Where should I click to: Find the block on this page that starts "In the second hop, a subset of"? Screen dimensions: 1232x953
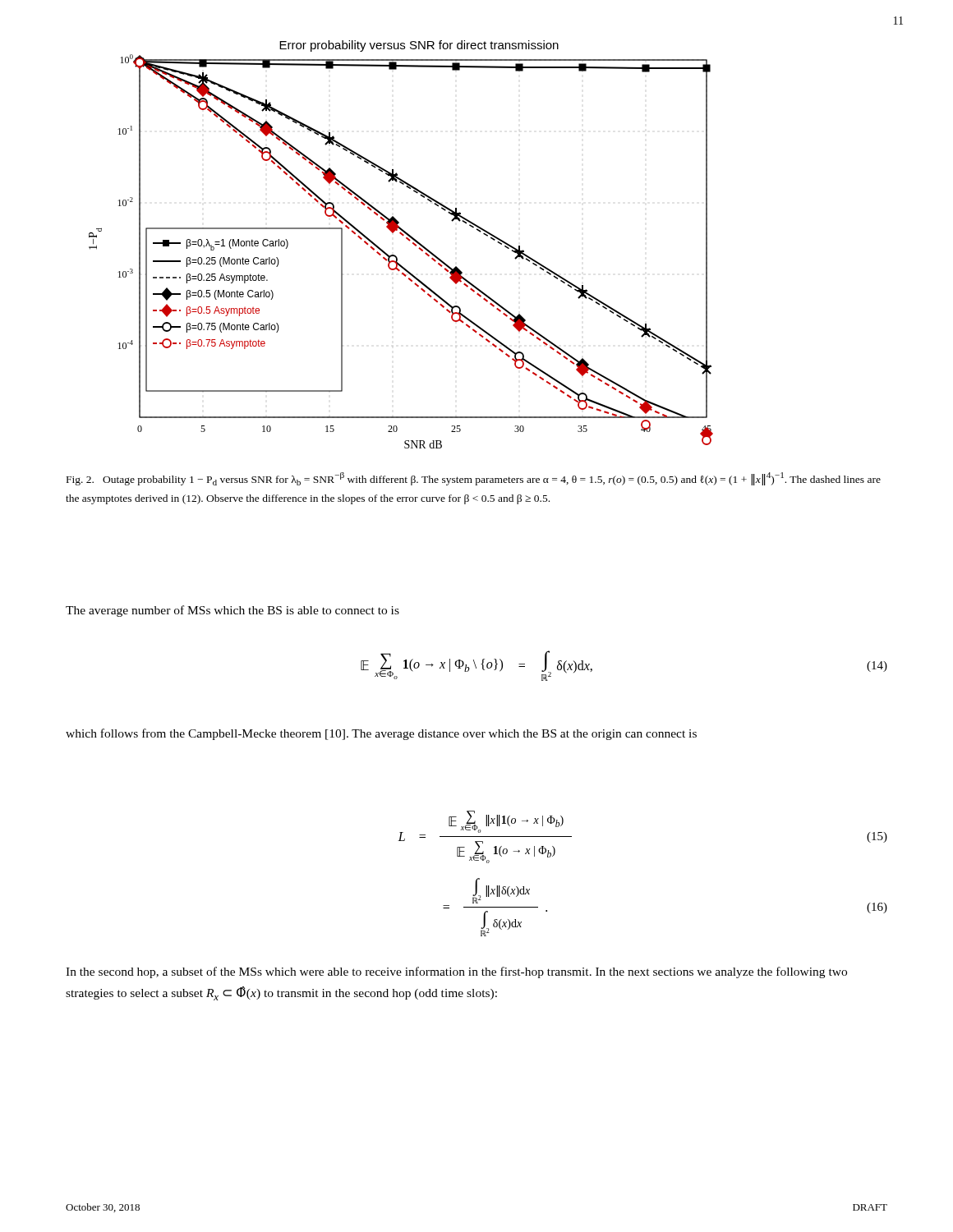click(x=457, y=983)
